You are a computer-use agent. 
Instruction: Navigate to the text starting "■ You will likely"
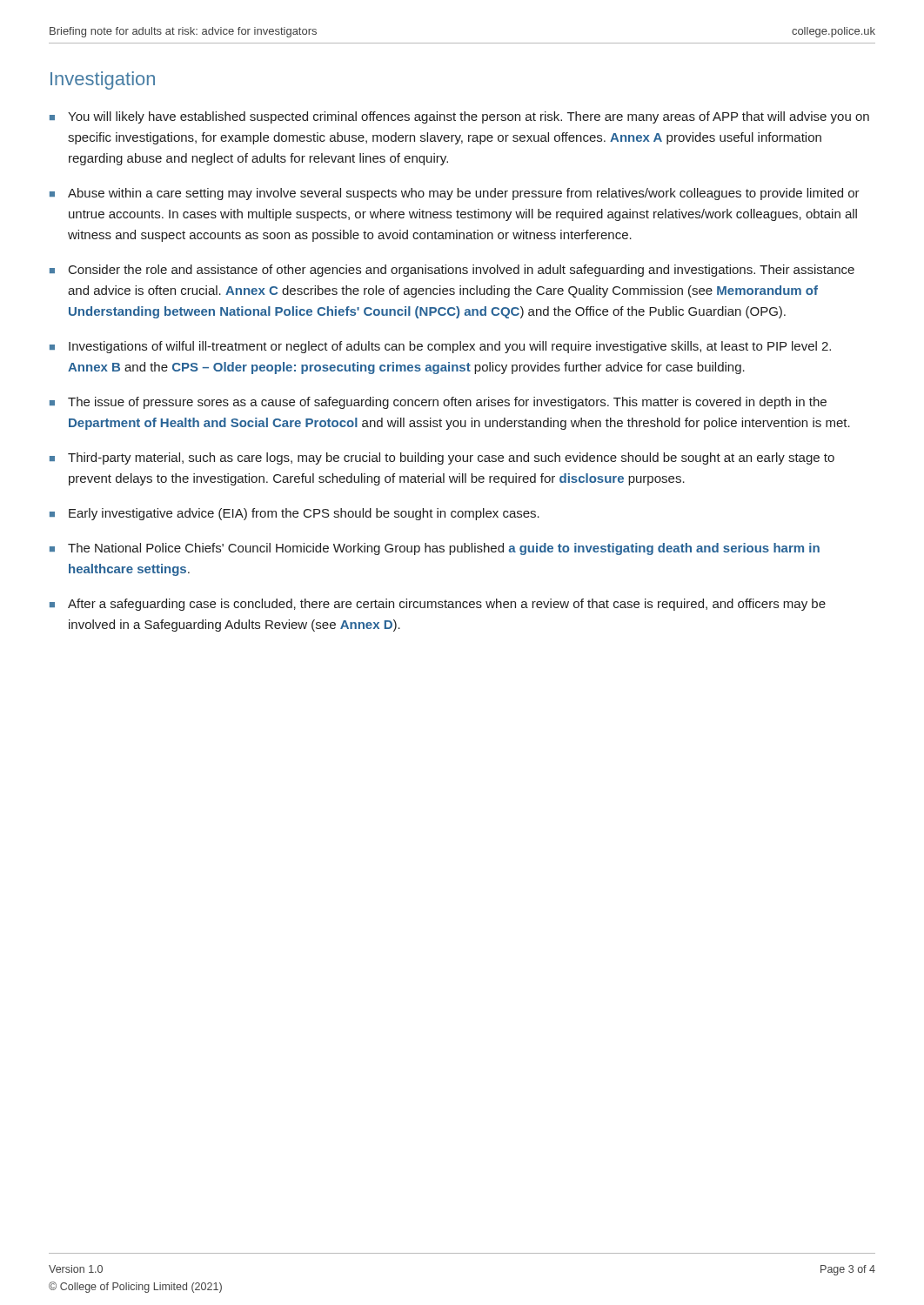[462, 137]
